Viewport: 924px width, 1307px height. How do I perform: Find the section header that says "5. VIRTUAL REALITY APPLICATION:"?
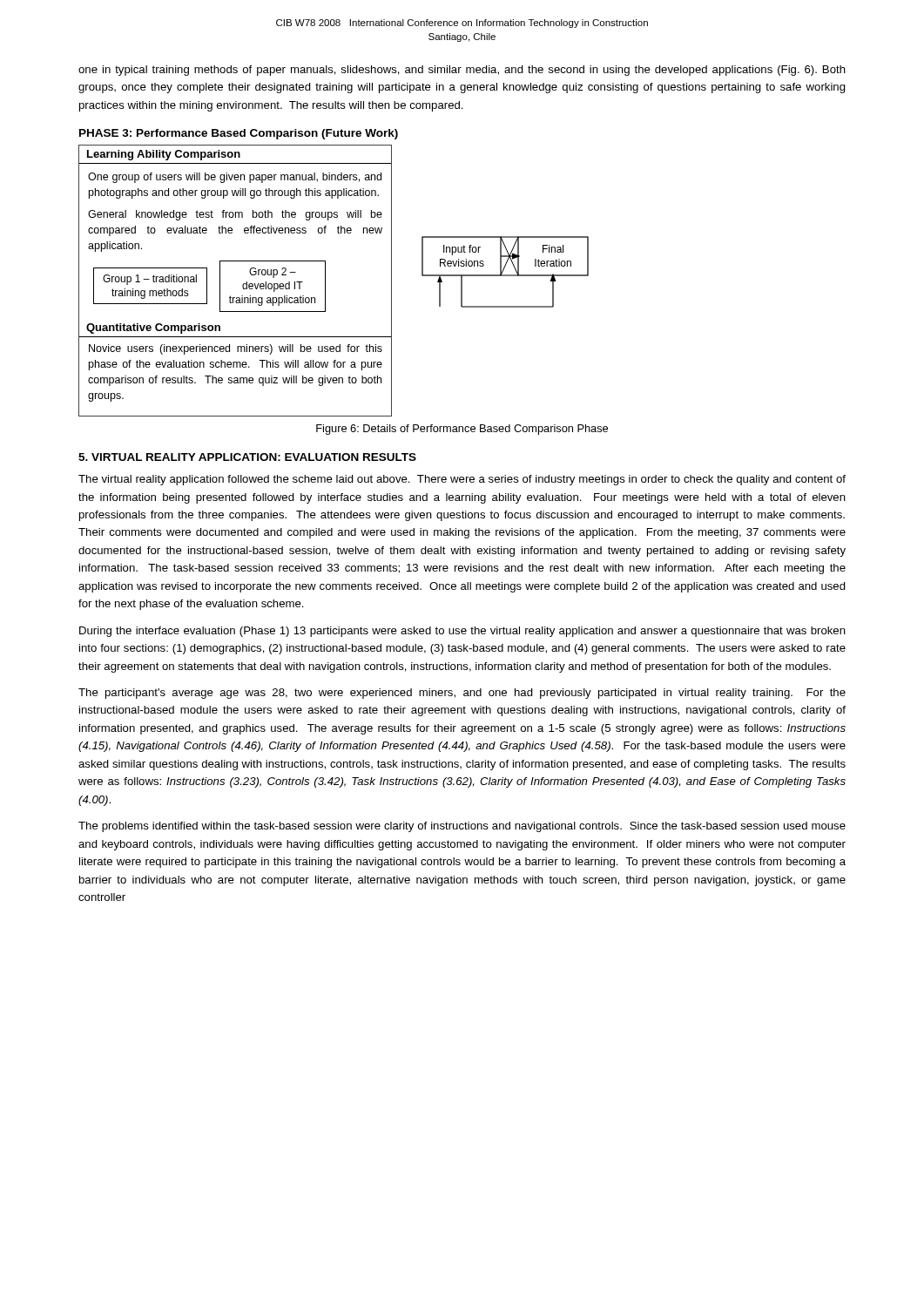pos(247,457)
